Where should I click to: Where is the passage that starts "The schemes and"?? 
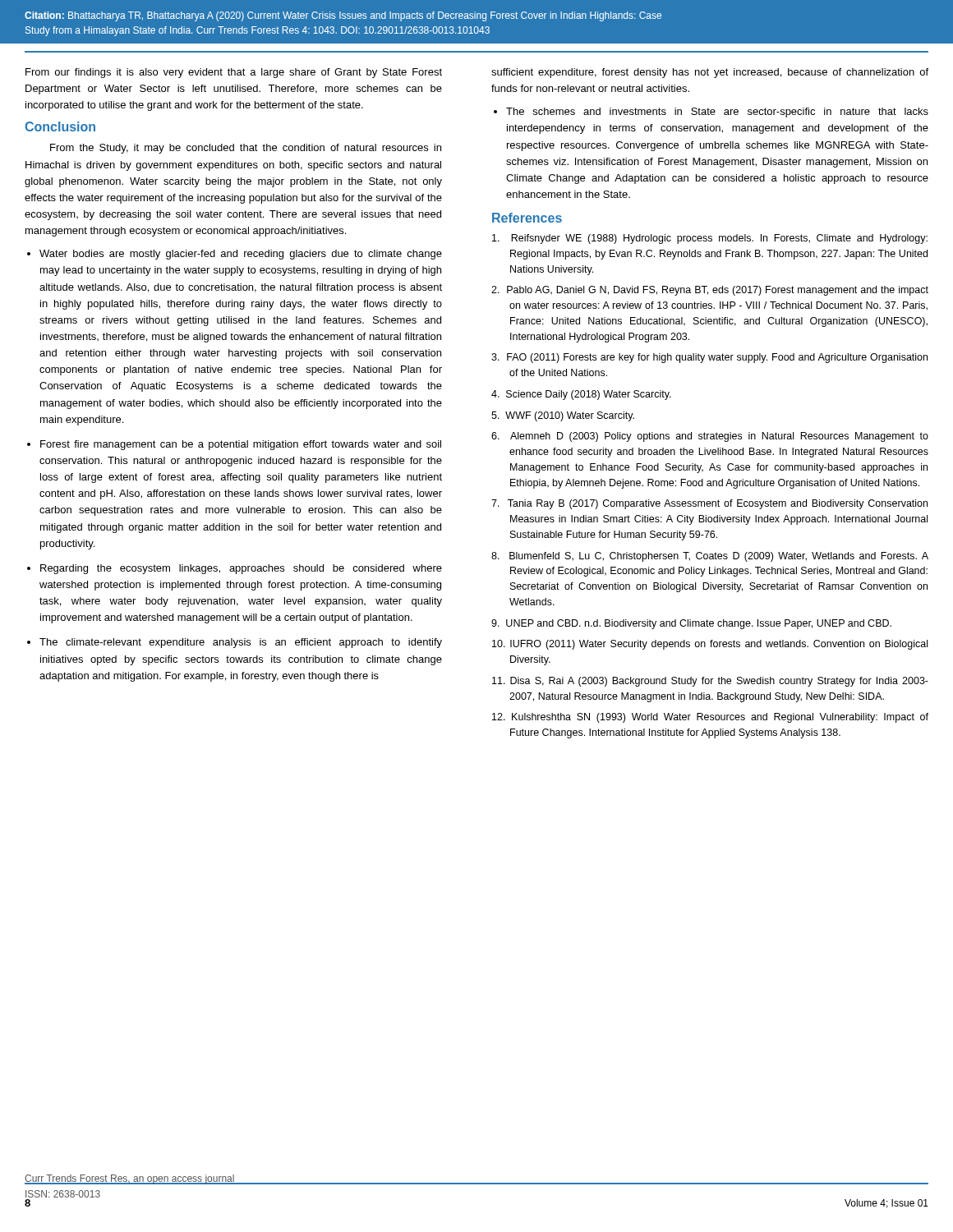pos(717,153)
